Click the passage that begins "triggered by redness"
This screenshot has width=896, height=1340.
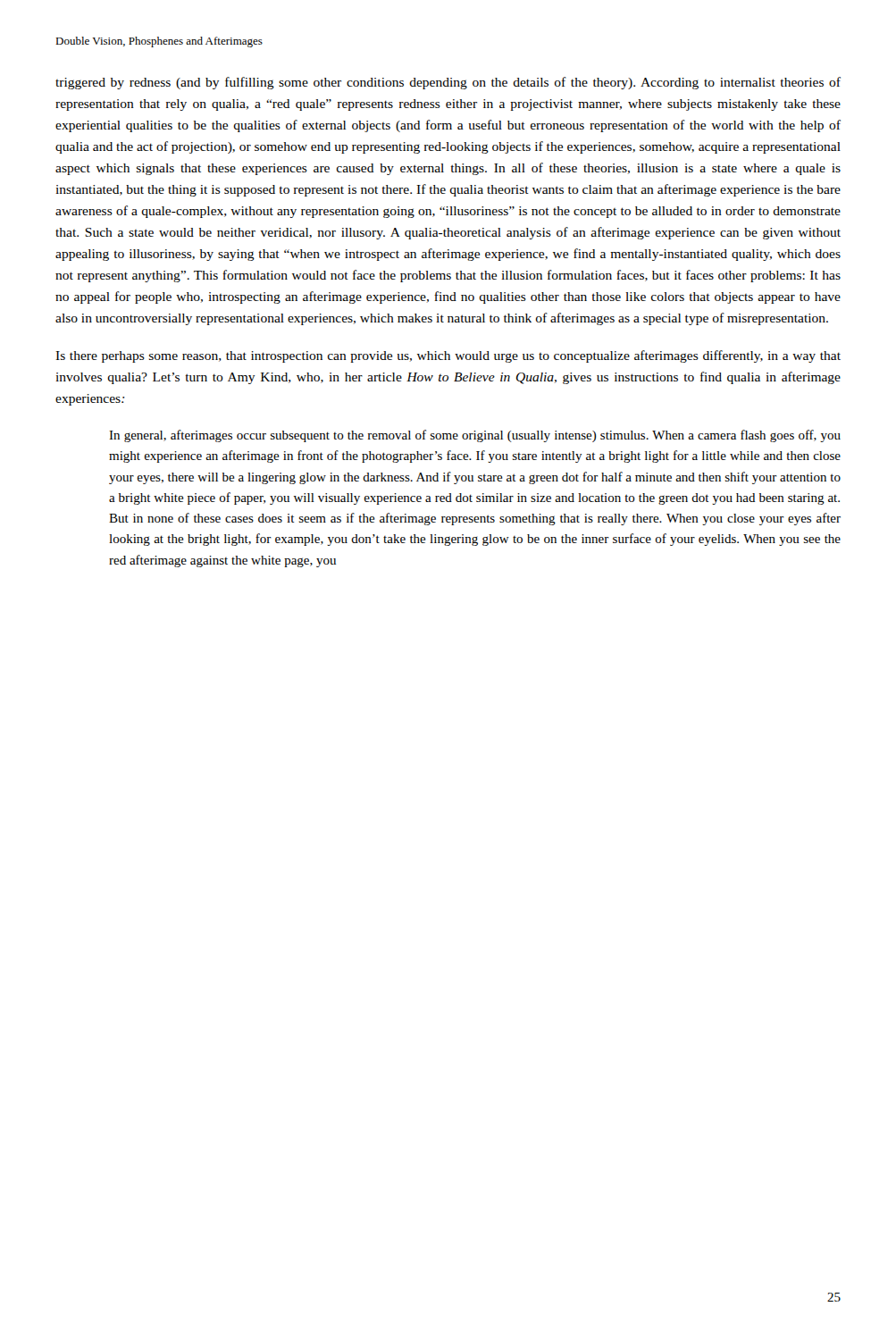pos(448,321)
